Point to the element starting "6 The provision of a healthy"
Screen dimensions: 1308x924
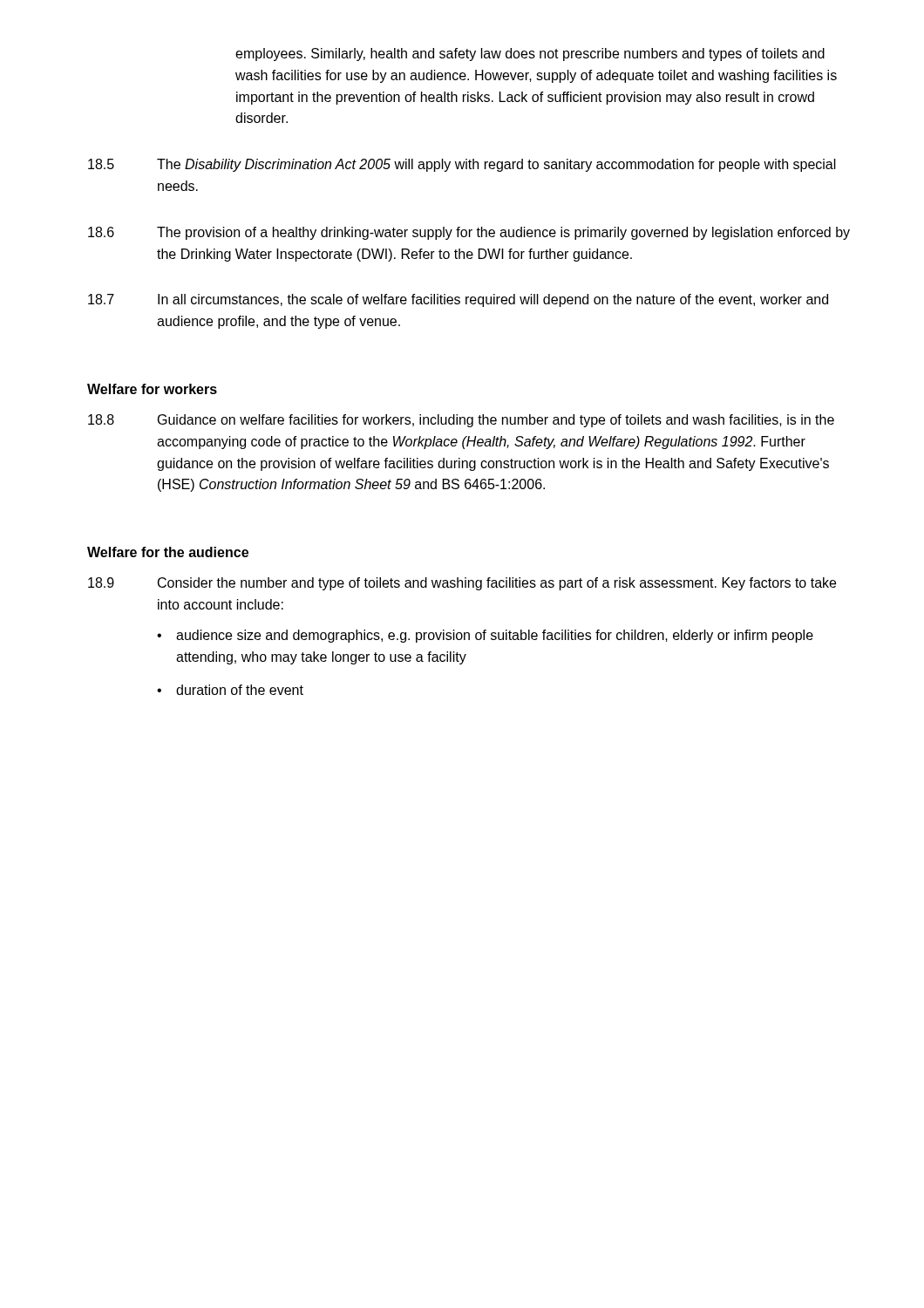pyautogui.click(x=471, y=244)
